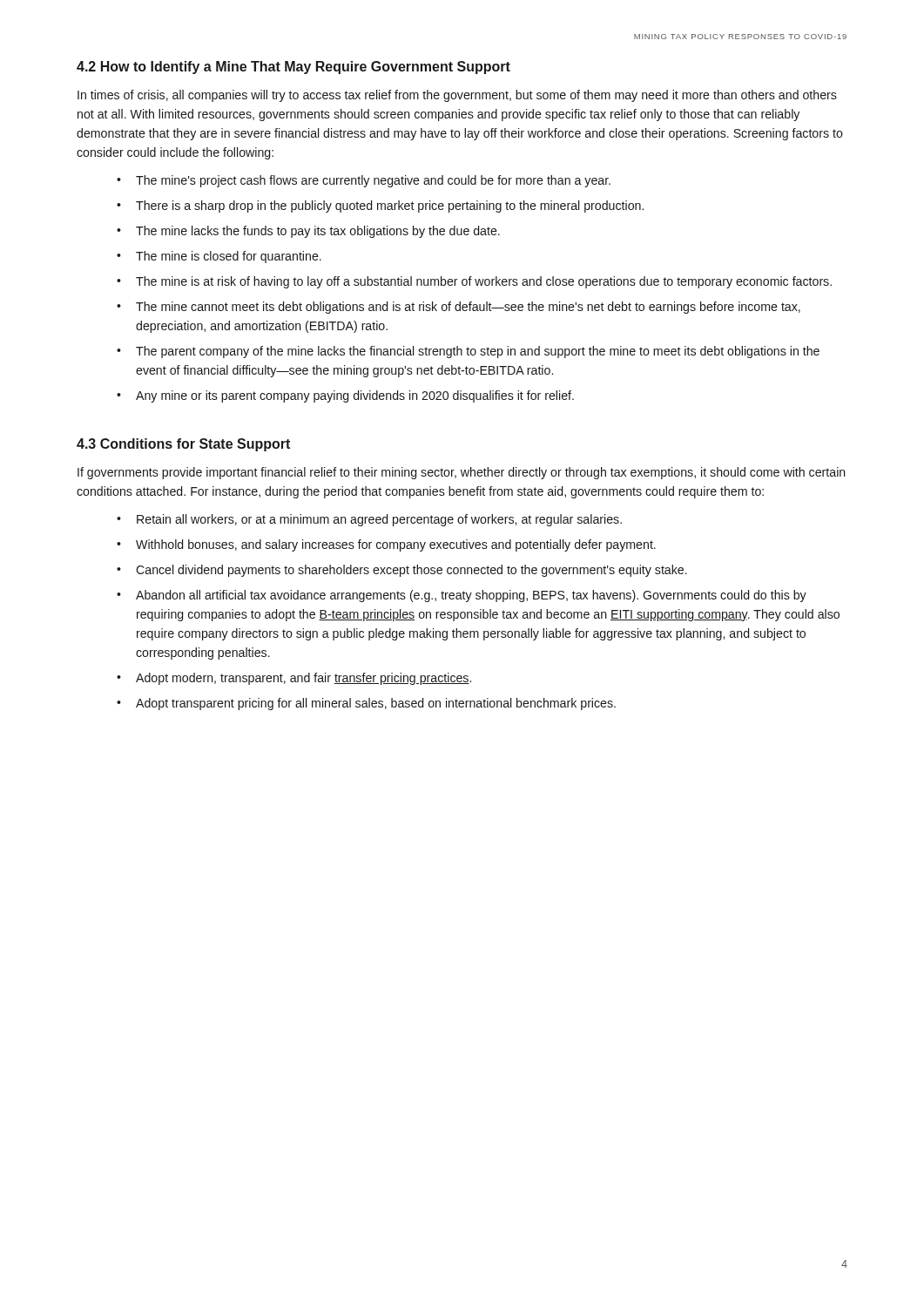Image resolution: width=924 pixels, height=1307 pixels.
Task: Find the block on this page that starts "• Any mine or"
Action: click(482, 396)
